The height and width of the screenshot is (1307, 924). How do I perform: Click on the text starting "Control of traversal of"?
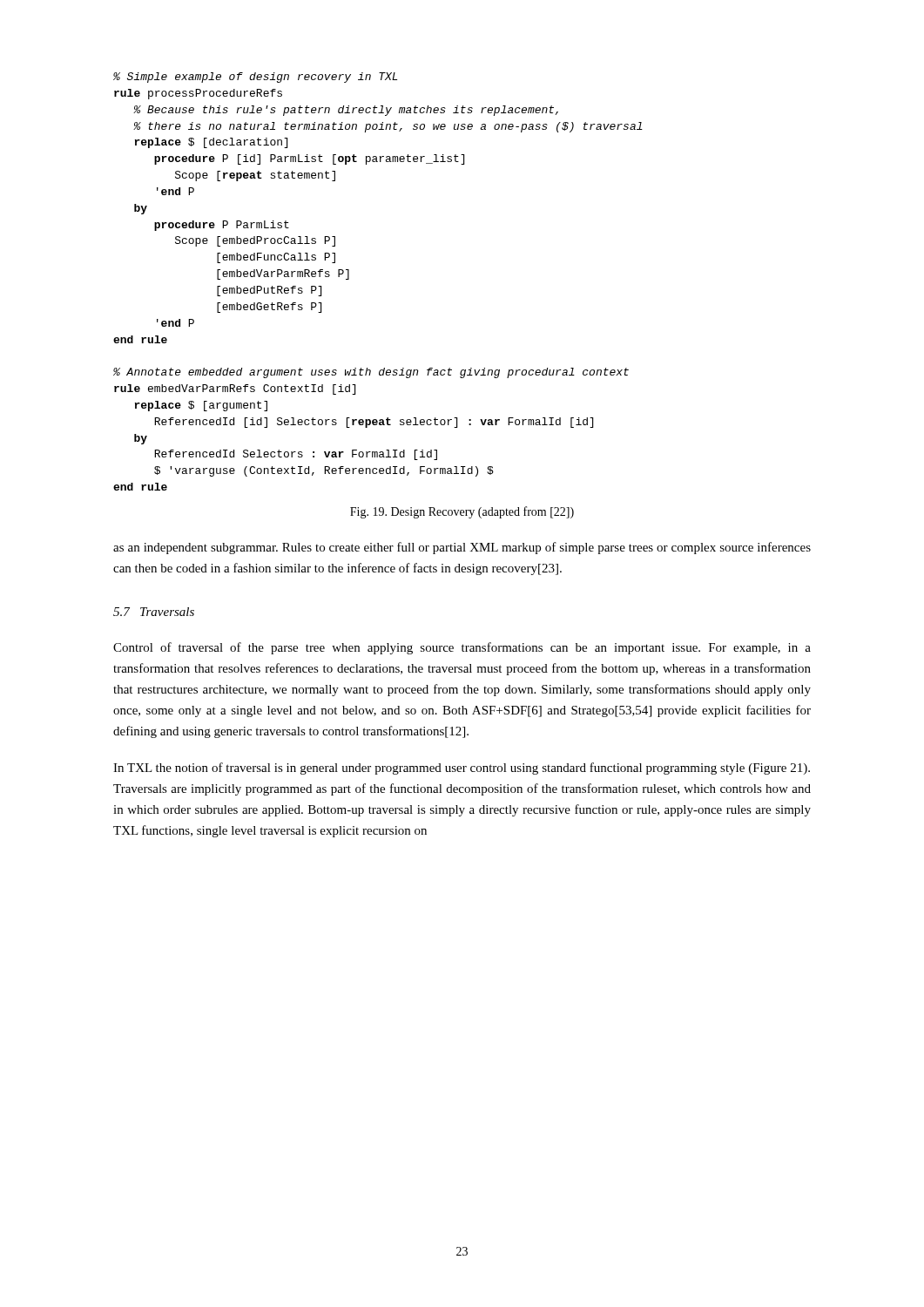coord(462,689)
